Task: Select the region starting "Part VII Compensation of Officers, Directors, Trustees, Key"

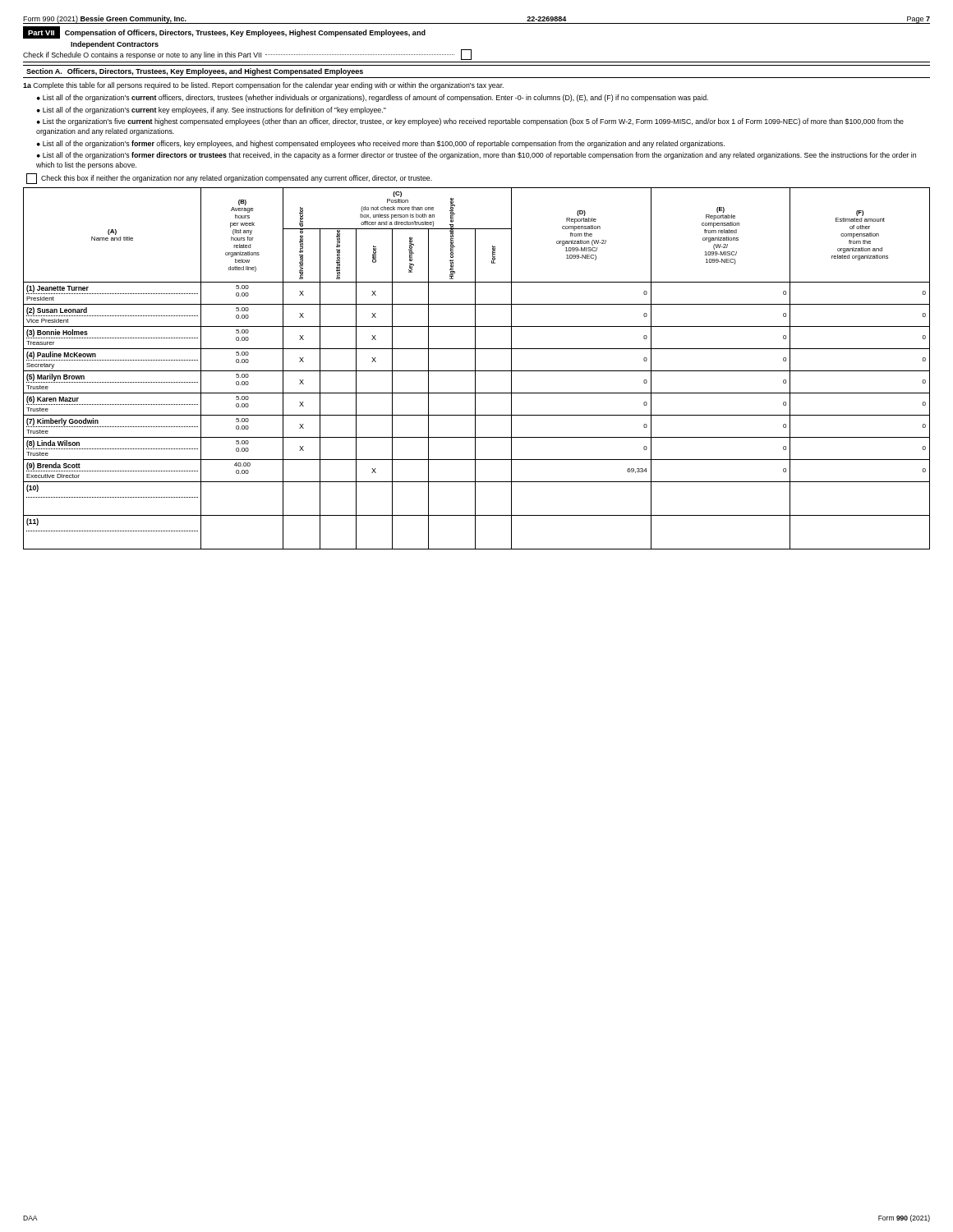Action: (x=224, y=32)
